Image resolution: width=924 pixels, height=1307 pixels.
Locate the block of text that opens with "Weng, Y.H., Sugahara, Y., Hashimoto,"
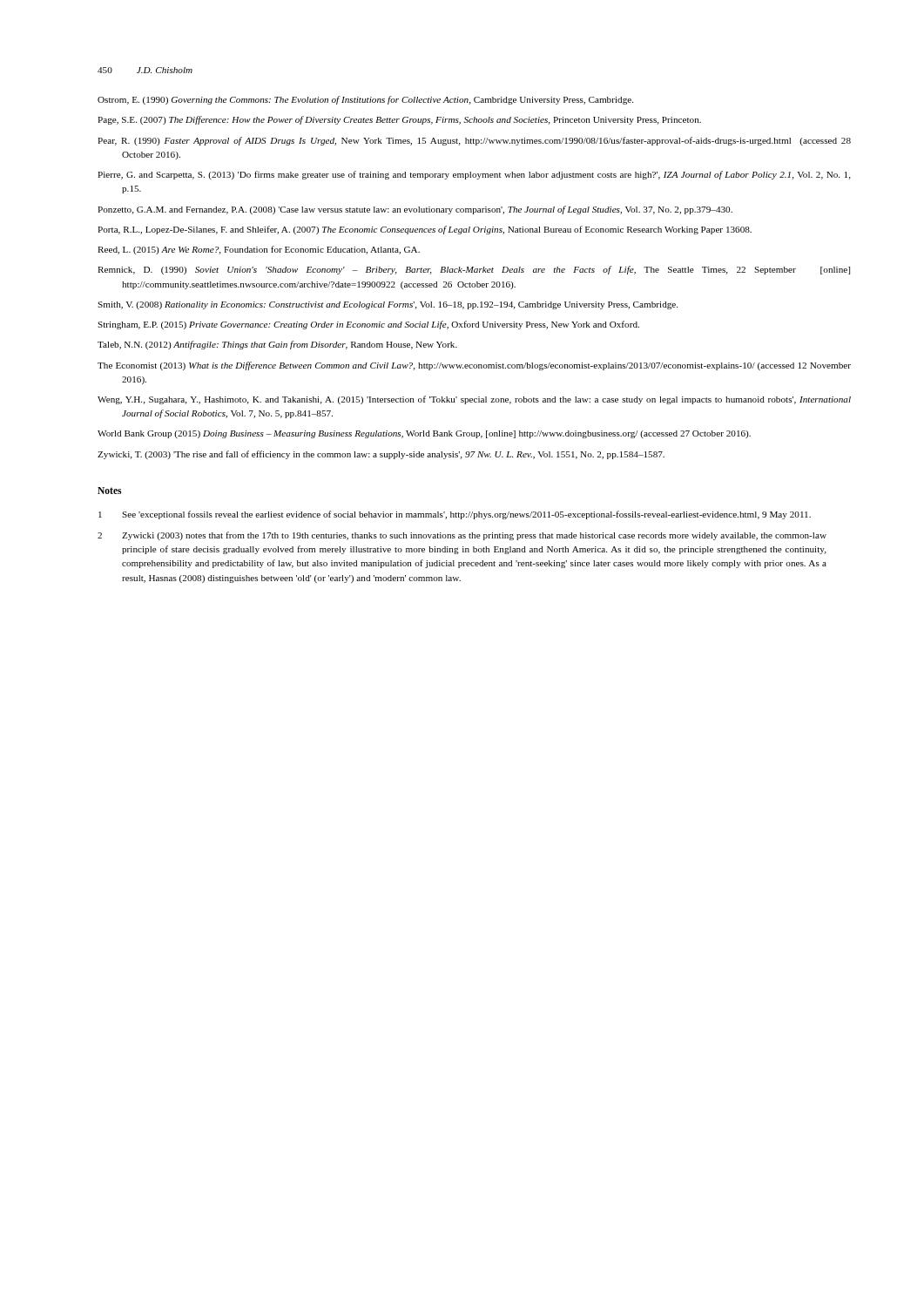click(x=474, y=406)
